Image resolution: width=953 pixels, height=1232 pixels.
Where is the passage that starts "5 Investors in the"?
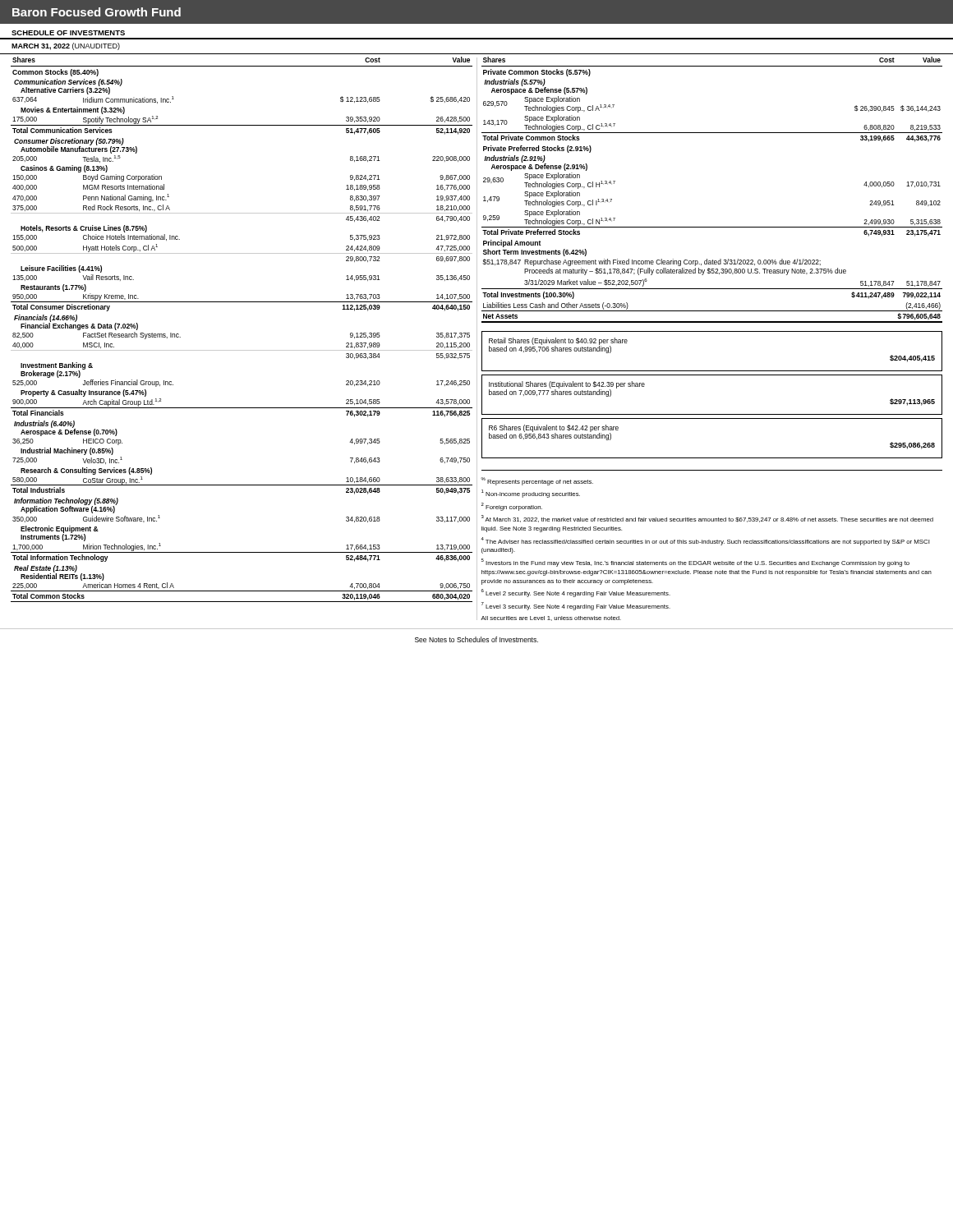click(706, 571)
